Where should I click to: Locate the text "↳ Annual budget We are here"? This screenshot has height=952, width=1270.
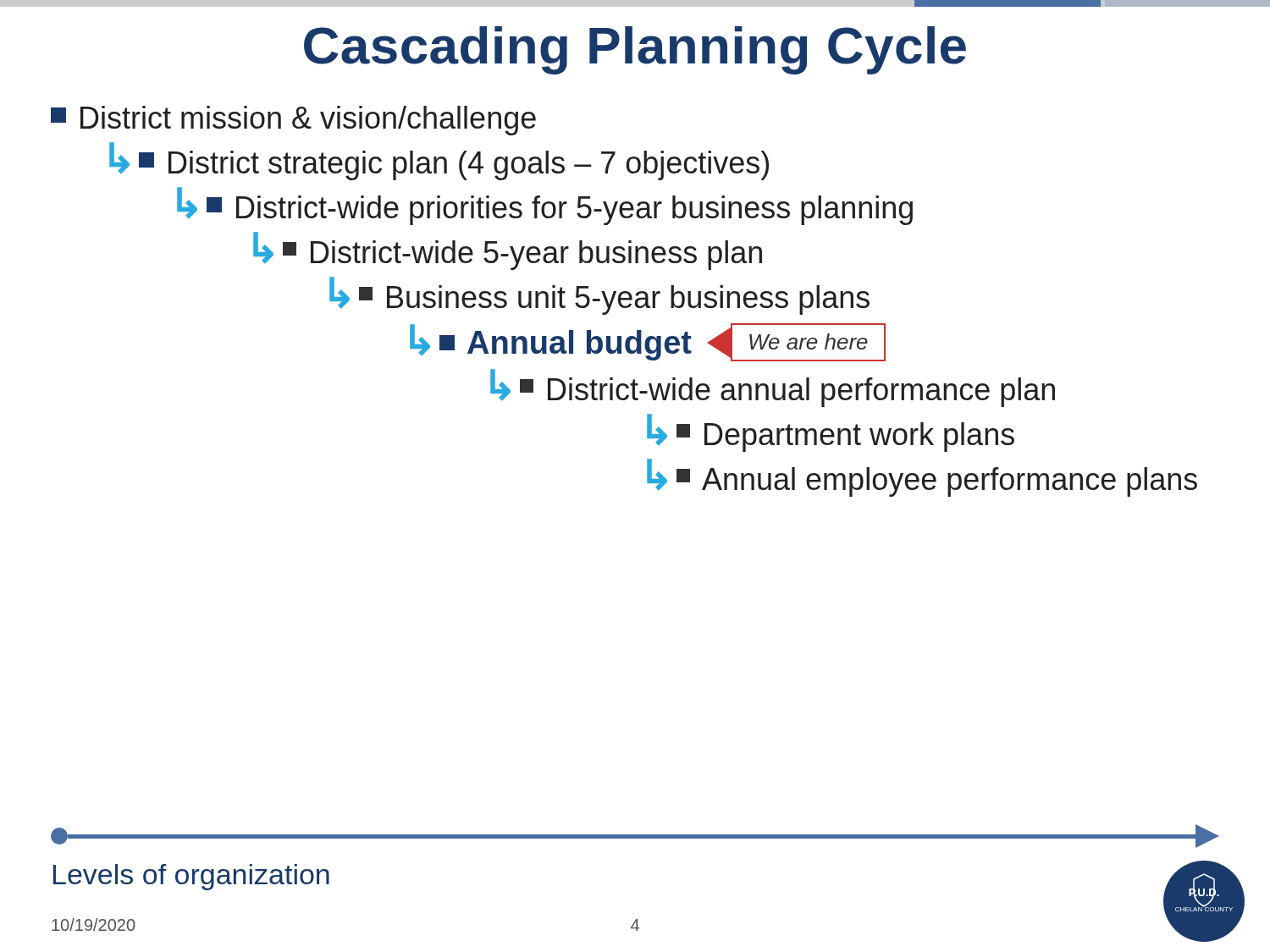tap(644, 343)
